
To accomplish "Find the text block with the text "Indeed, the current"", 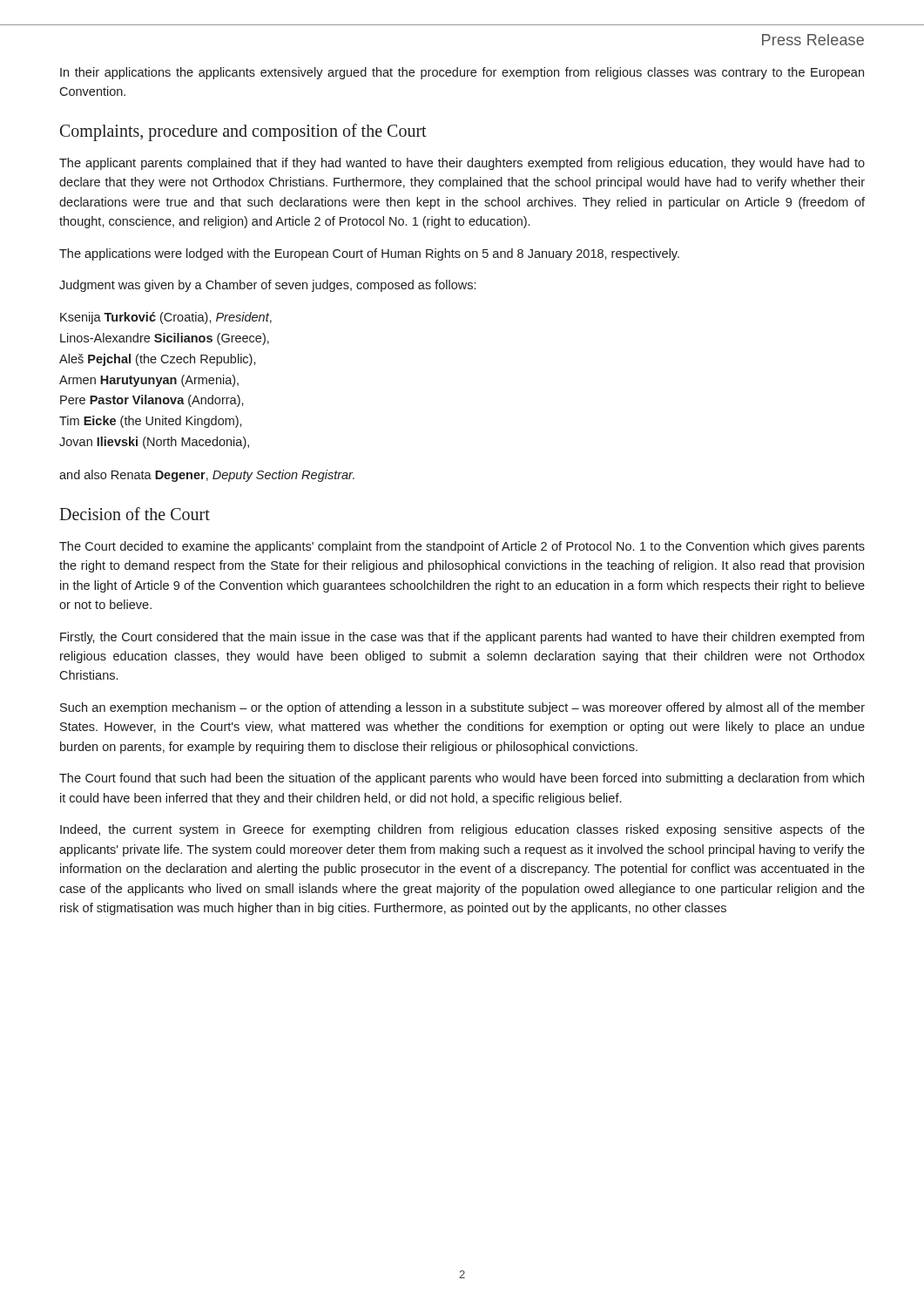I will [462, 869].
